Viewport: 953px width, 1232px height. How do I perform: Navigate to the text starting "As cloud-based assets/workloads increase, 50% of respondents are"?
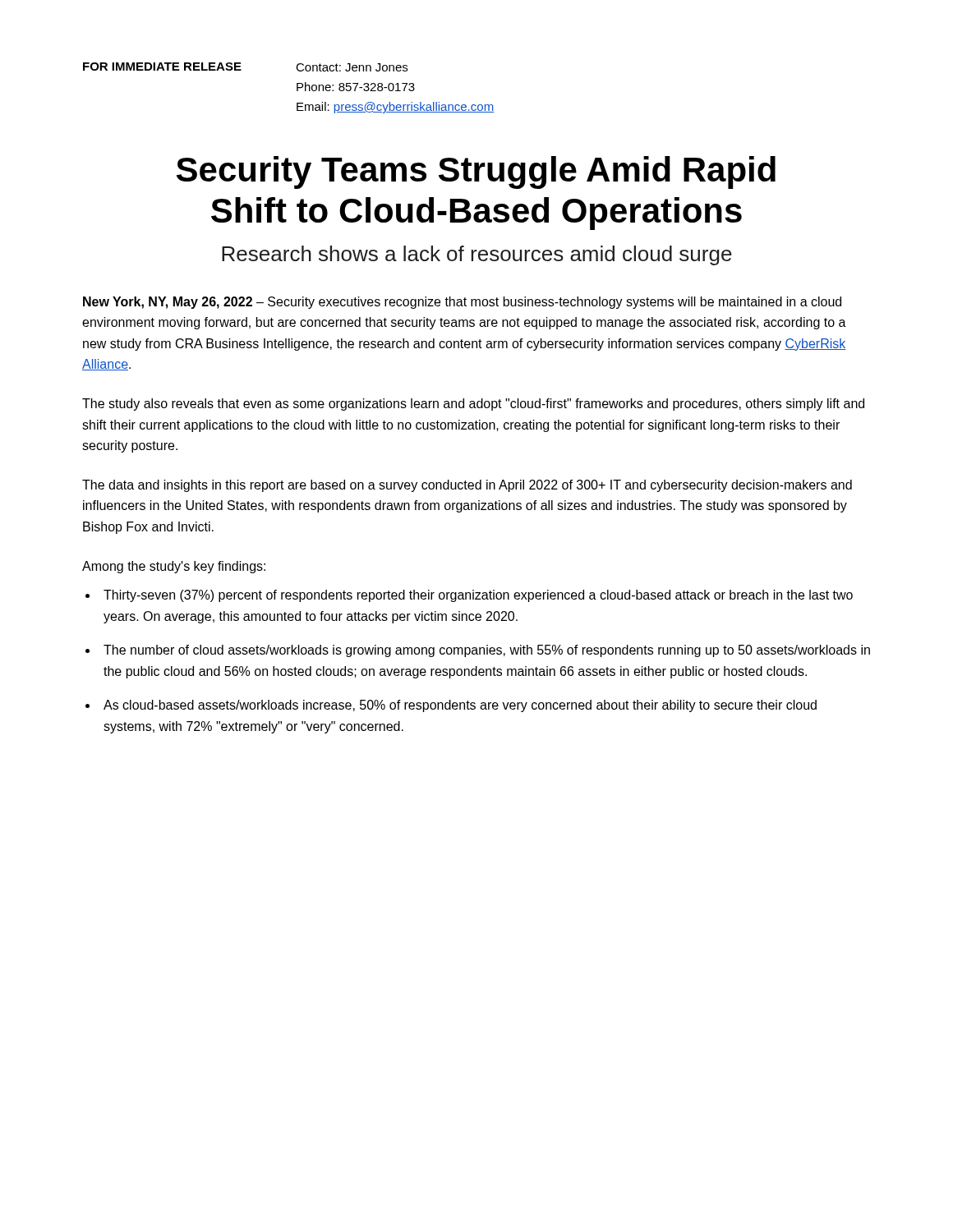point(460,716)
